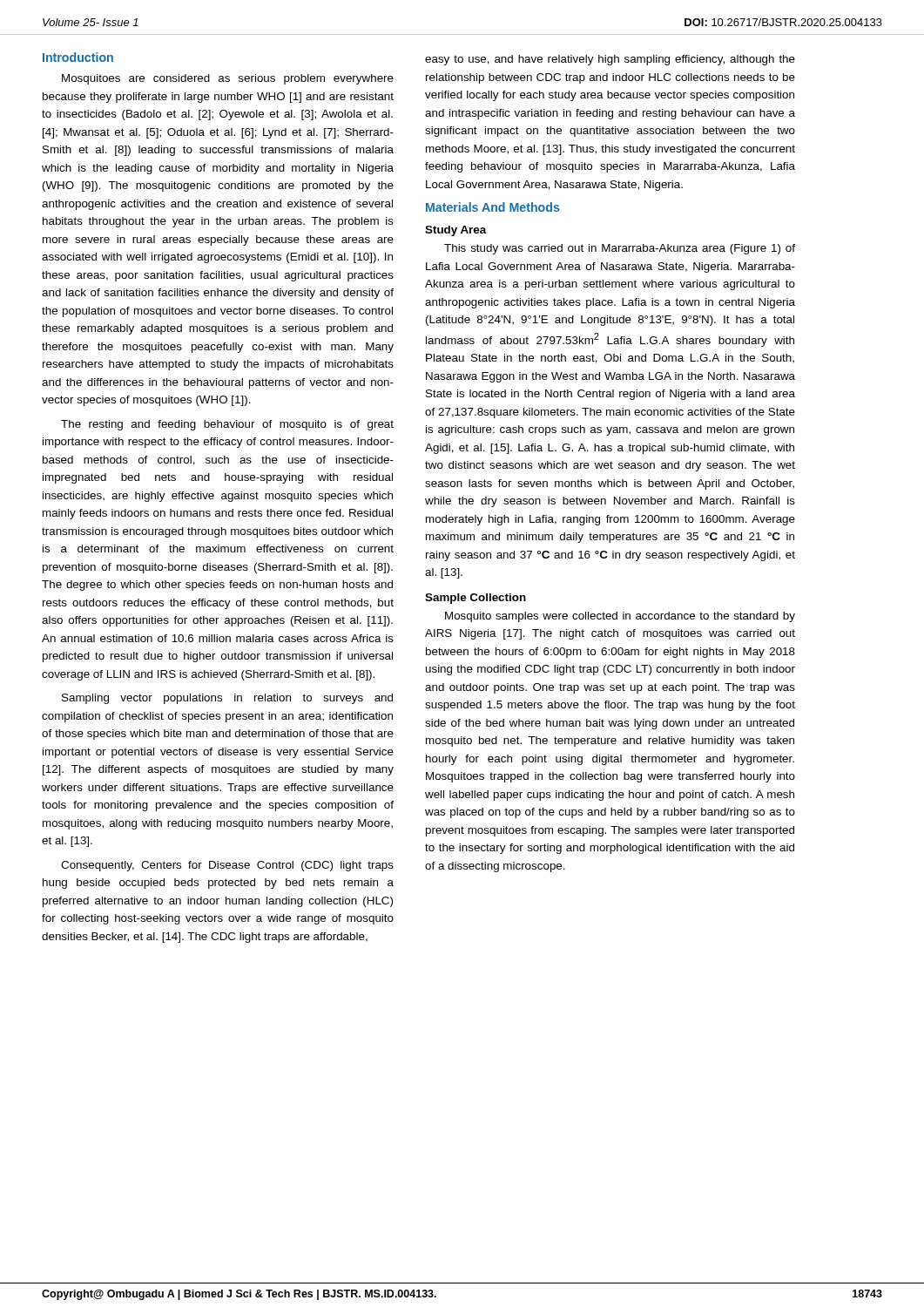Select the text starting "This study was carried out"

click(610, 411)
